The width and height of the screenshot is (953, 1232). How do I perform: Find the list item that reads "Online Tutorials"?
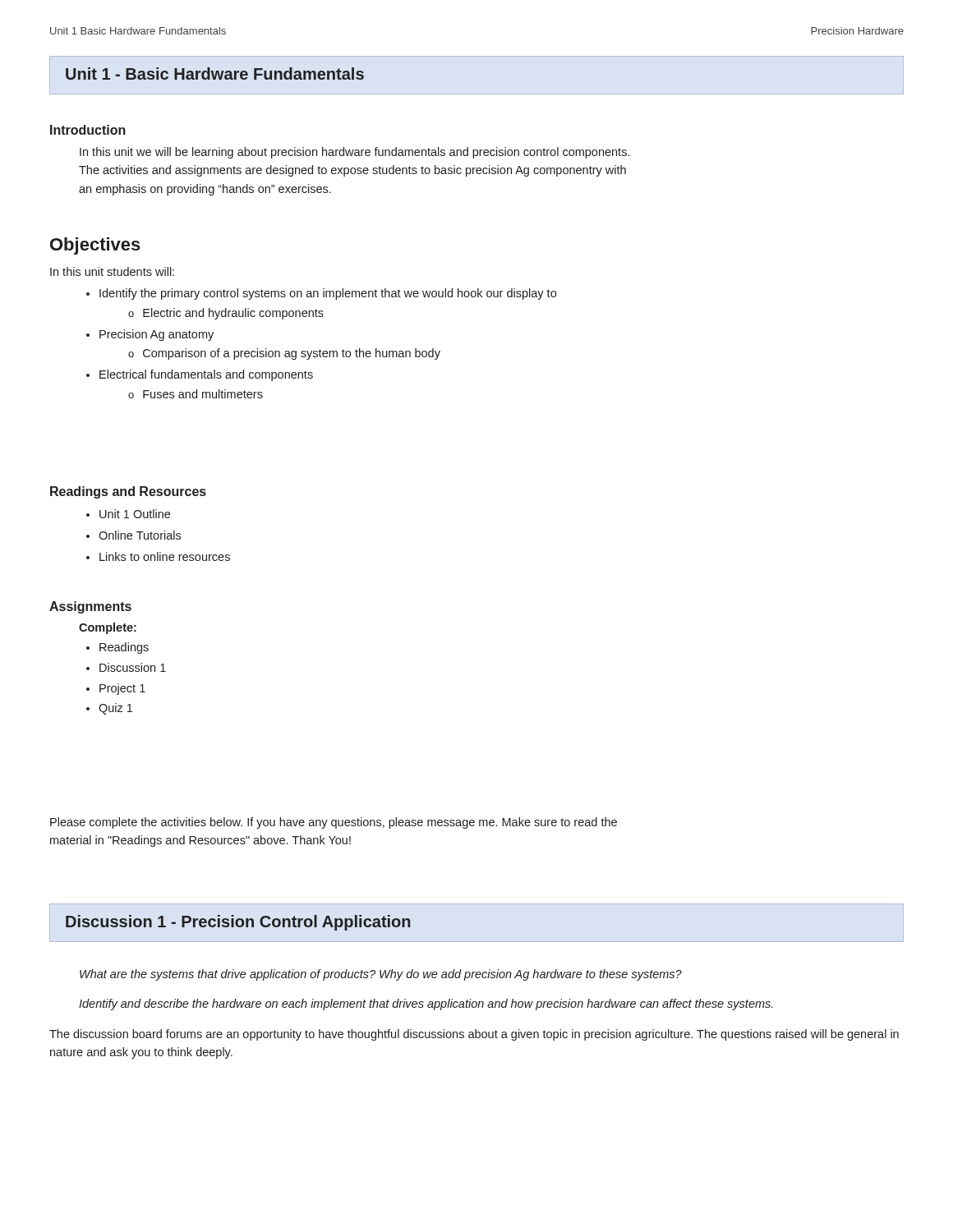point(140,535)
